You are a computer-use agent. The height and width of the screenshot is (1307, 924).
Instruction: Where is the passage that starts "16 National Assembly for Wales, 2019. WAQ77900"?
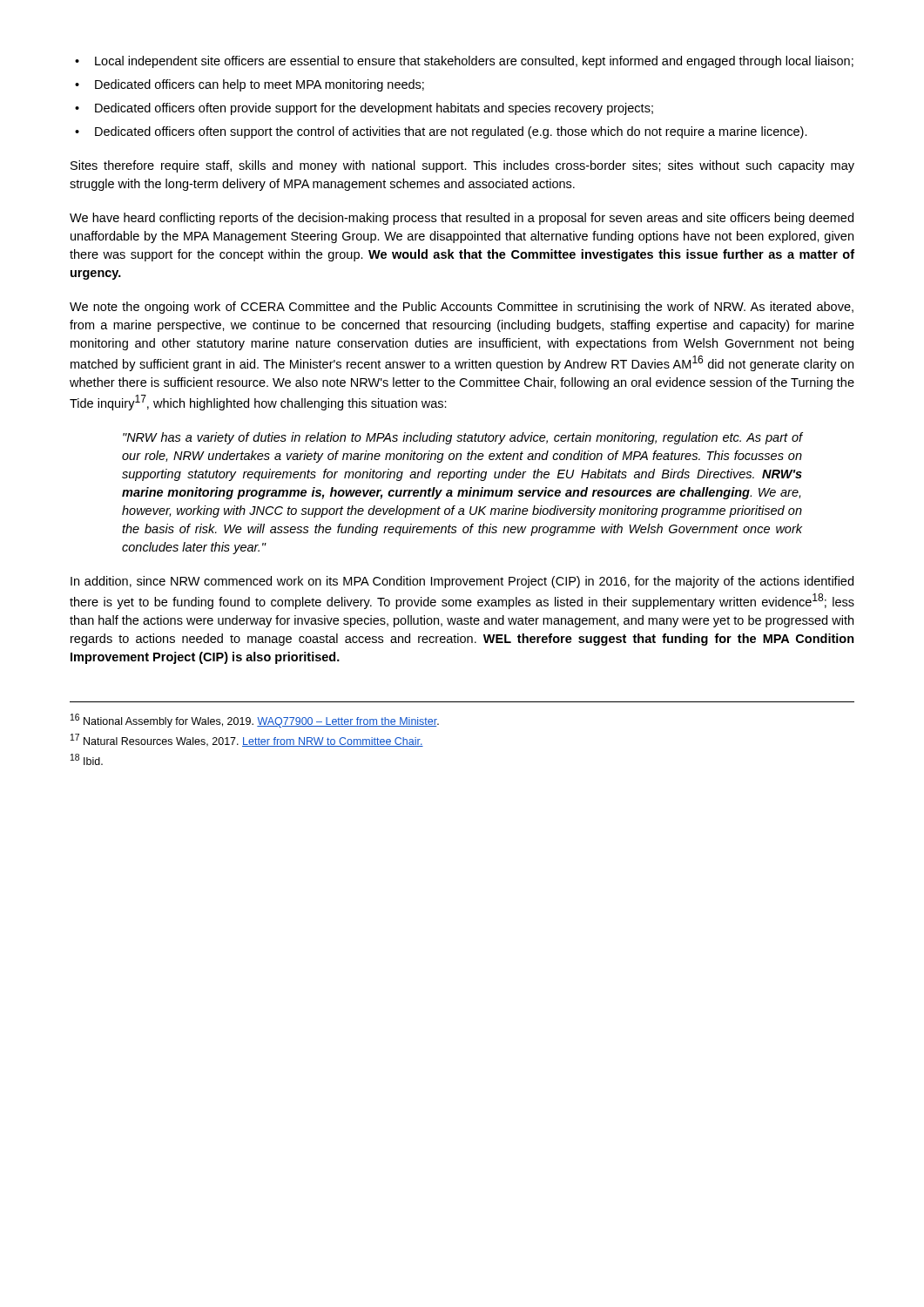coord(255,720)
